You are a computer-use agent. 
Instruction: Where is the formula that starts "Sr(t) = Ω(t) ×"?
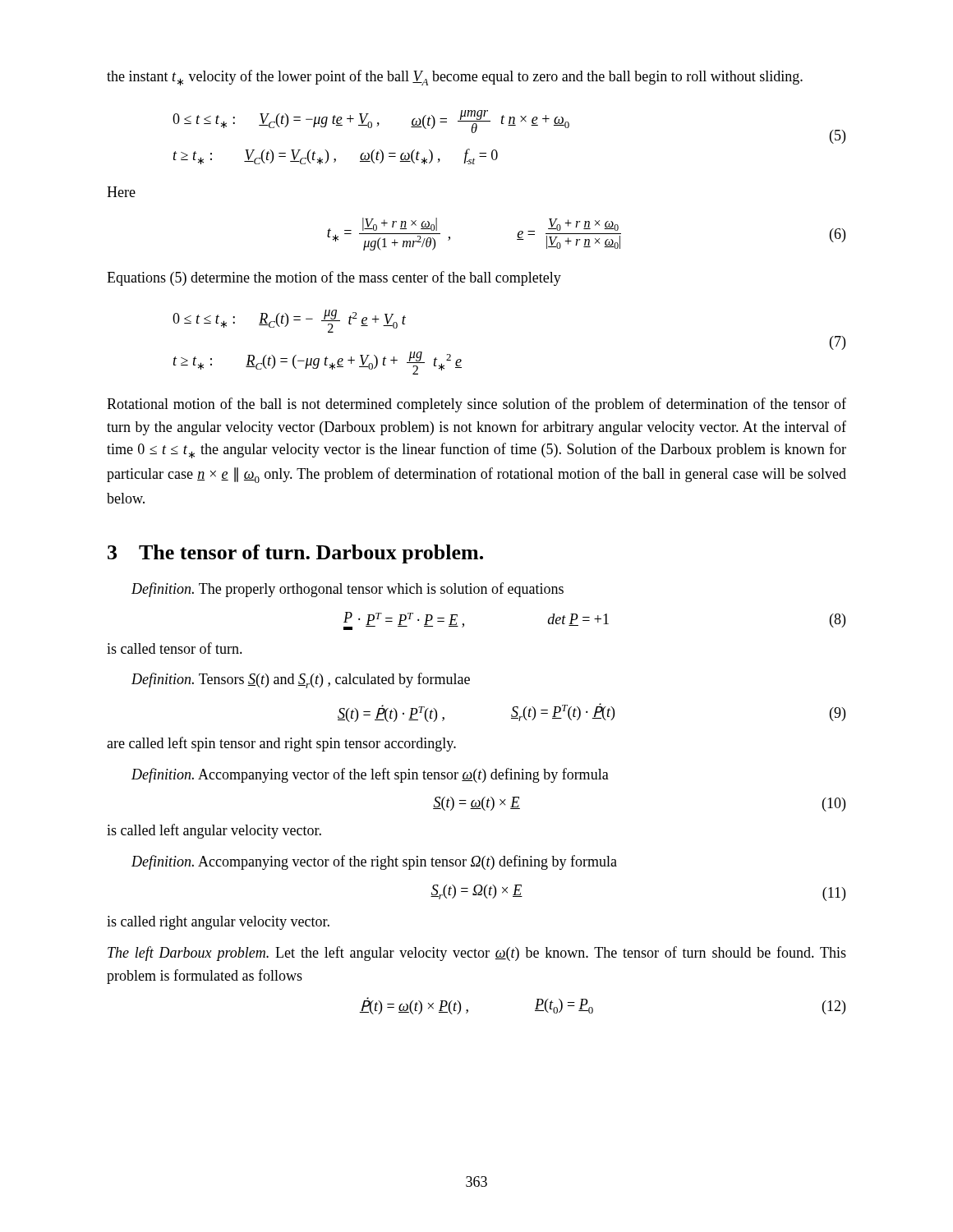[x=476, y=892]
